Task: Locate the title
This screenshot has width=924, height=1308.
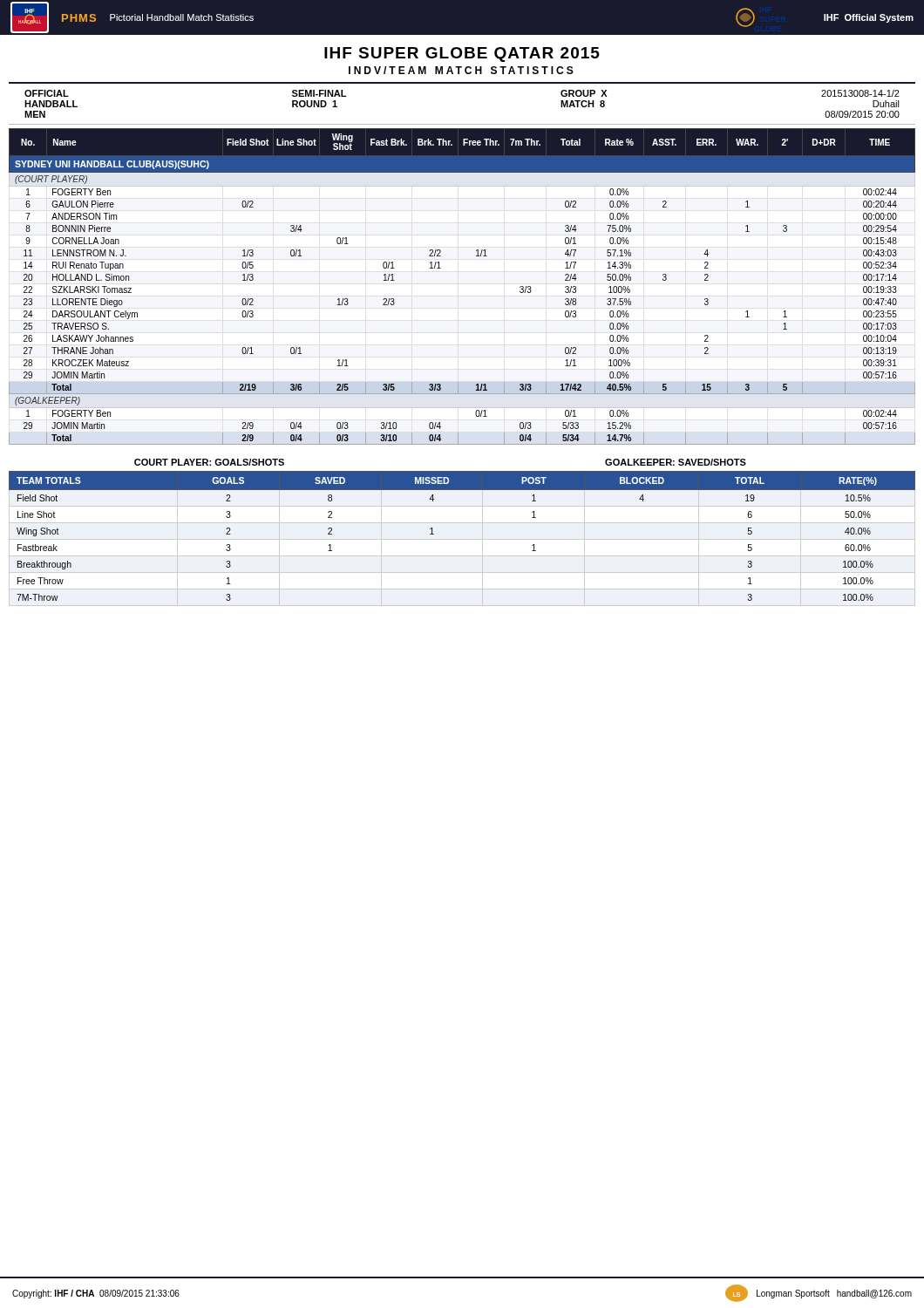Action: [462, 53]
